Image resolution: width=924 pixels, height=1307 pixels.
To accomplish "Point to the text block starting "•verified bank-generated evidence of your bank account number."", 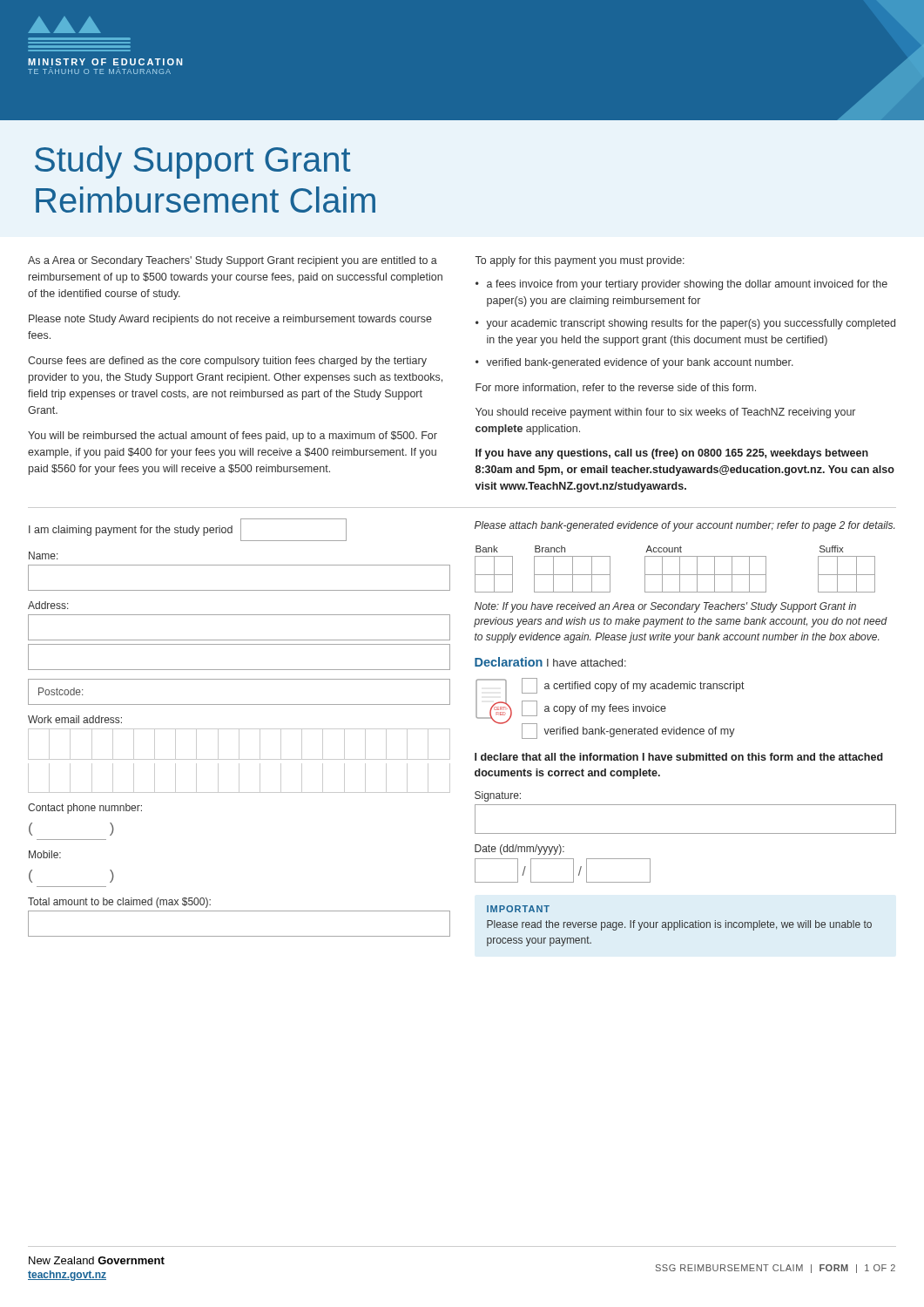I will click(x=634, y=363).
